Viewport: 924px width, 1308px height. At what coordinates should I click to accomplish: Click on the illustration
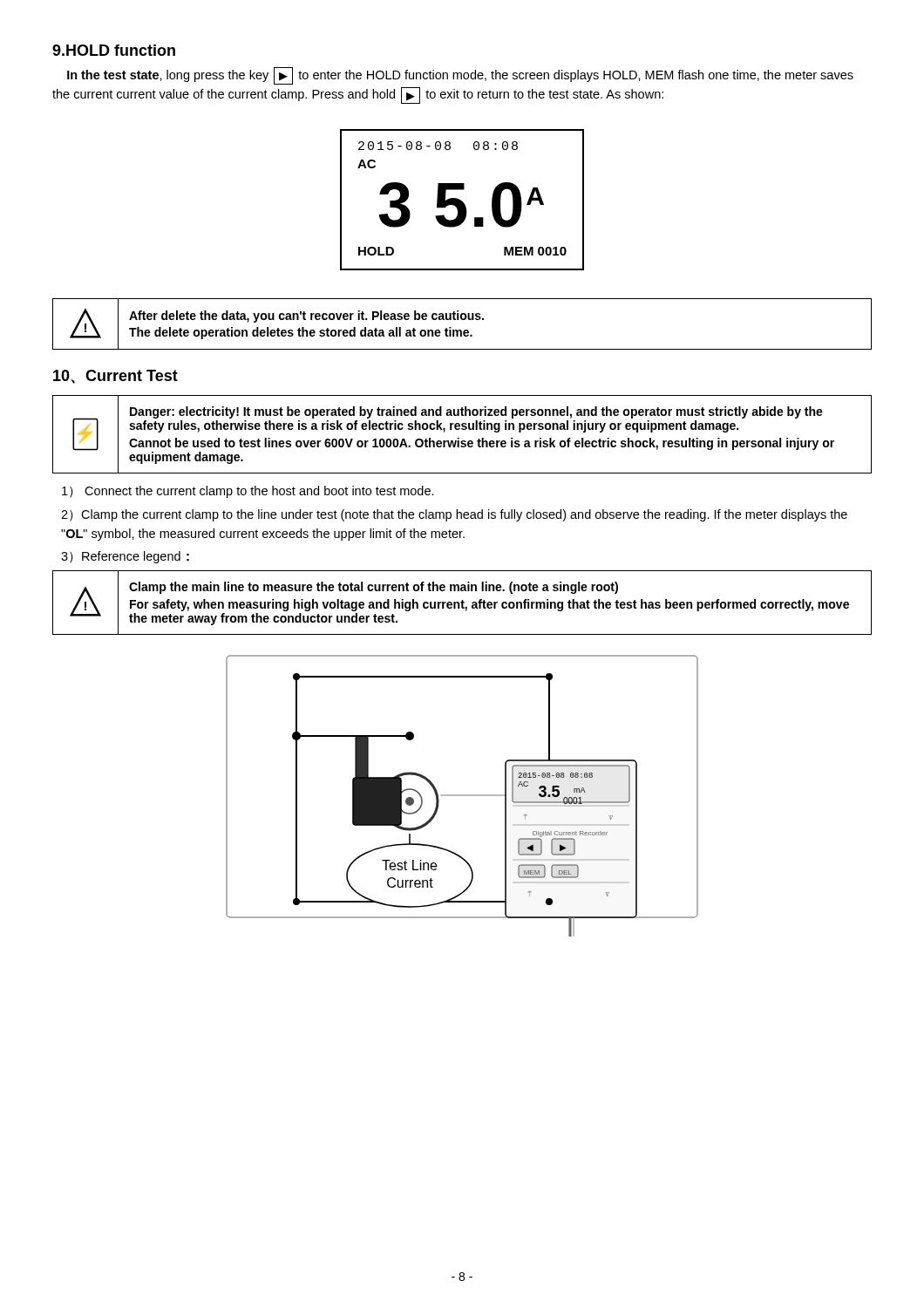click(462, 792)
